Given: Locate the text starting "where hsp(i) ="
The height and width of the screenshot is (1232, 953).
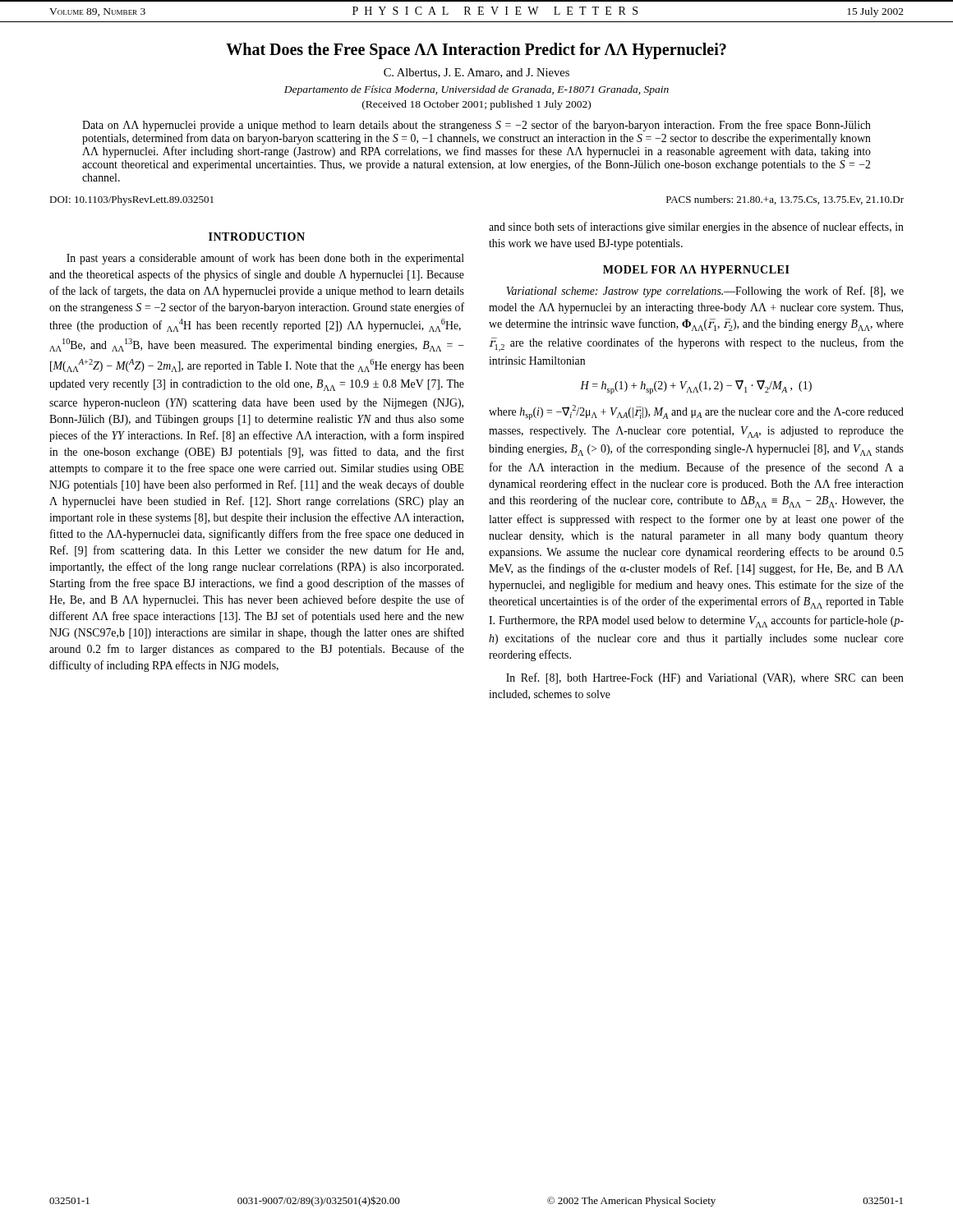Looking at the screenshot, I should [696, 553].
